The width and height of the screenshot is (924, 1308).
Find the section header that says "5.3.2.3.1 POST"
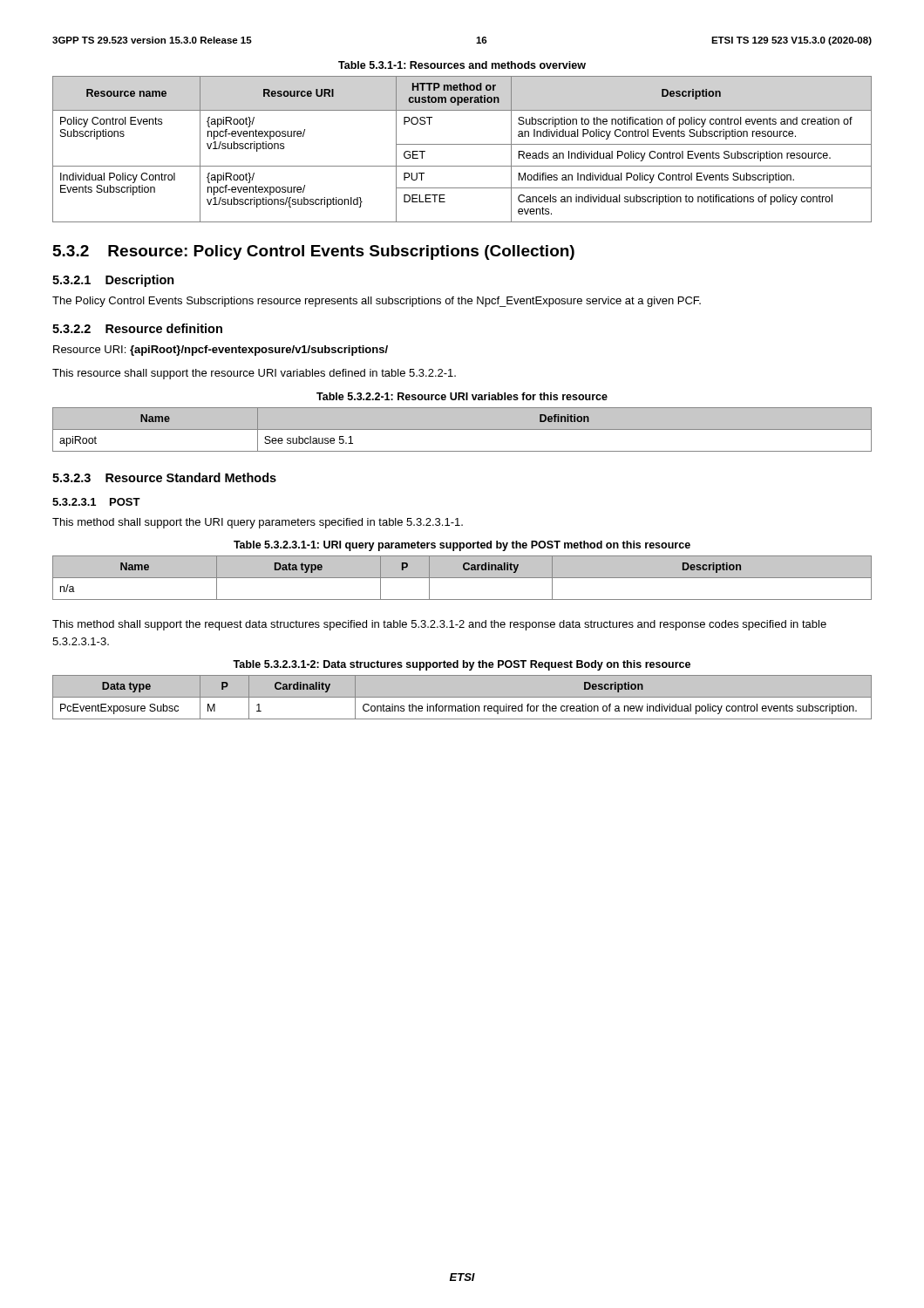tap(96, 501)
